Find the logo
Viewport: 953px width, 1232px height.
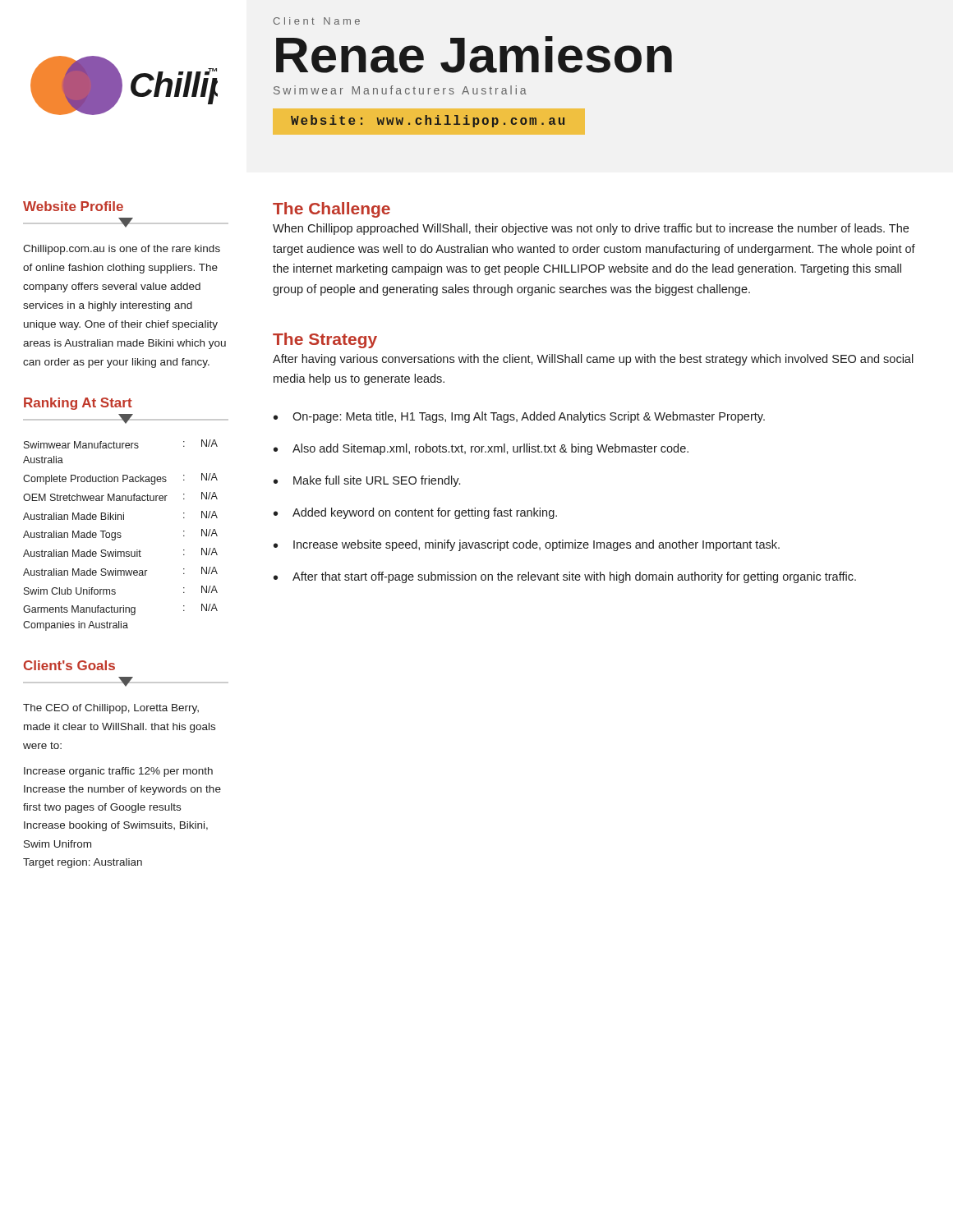(123, 86)
